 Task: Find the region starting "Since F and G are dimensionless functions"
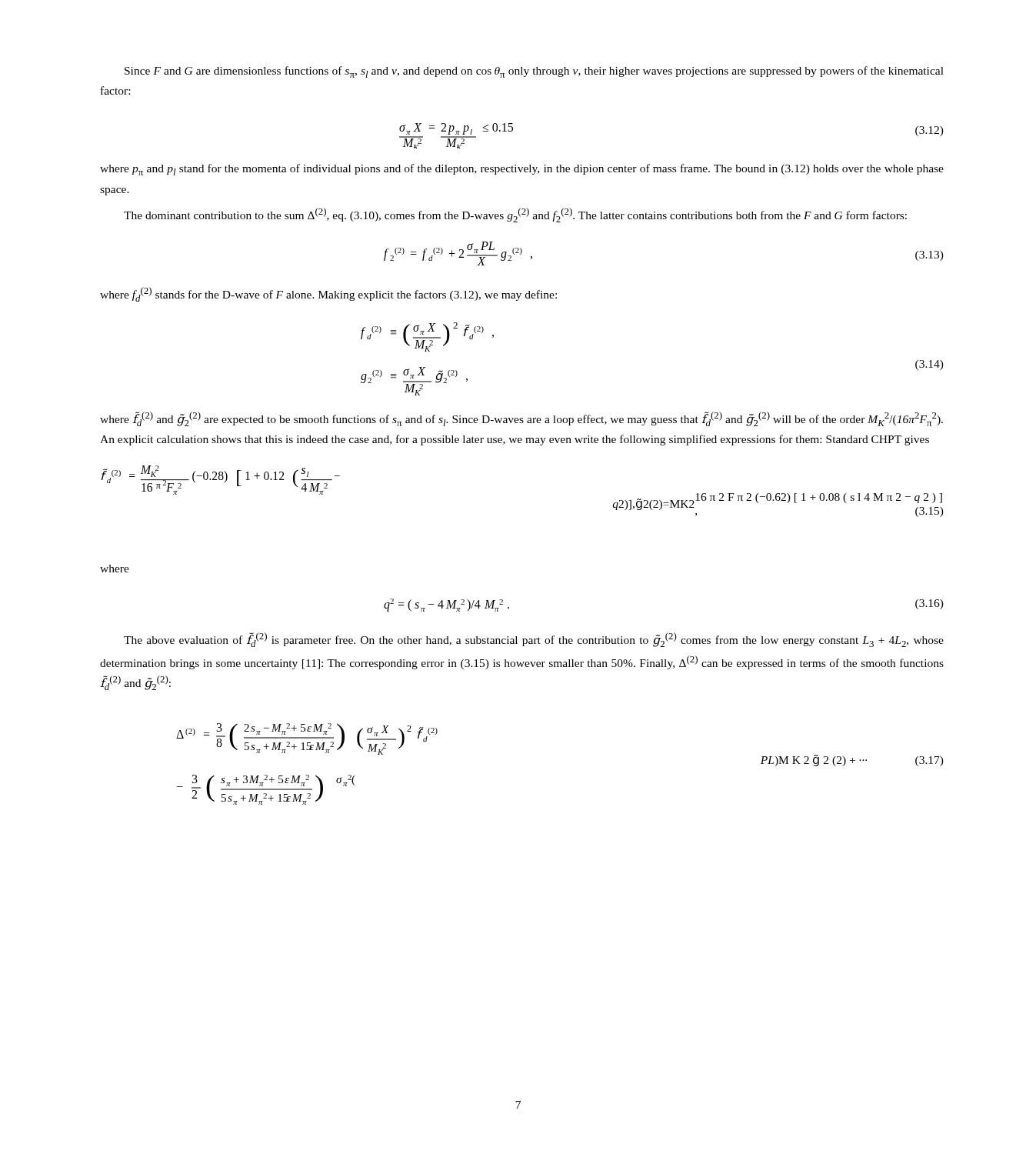point(522,81)
